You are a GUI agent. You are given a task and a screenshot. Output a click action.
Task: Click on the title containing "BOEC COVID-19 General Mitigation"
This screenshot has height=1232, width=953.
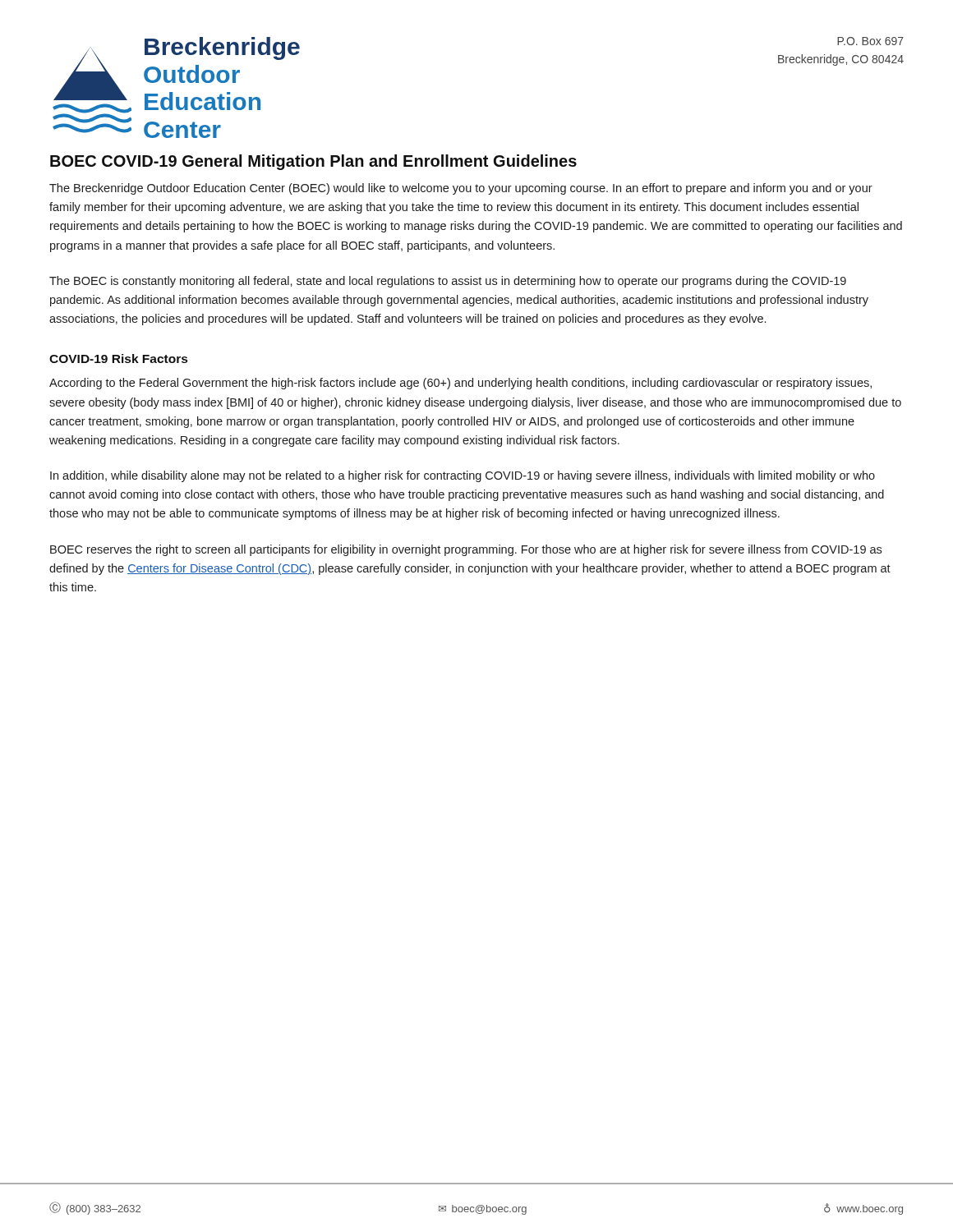point(313,161)
